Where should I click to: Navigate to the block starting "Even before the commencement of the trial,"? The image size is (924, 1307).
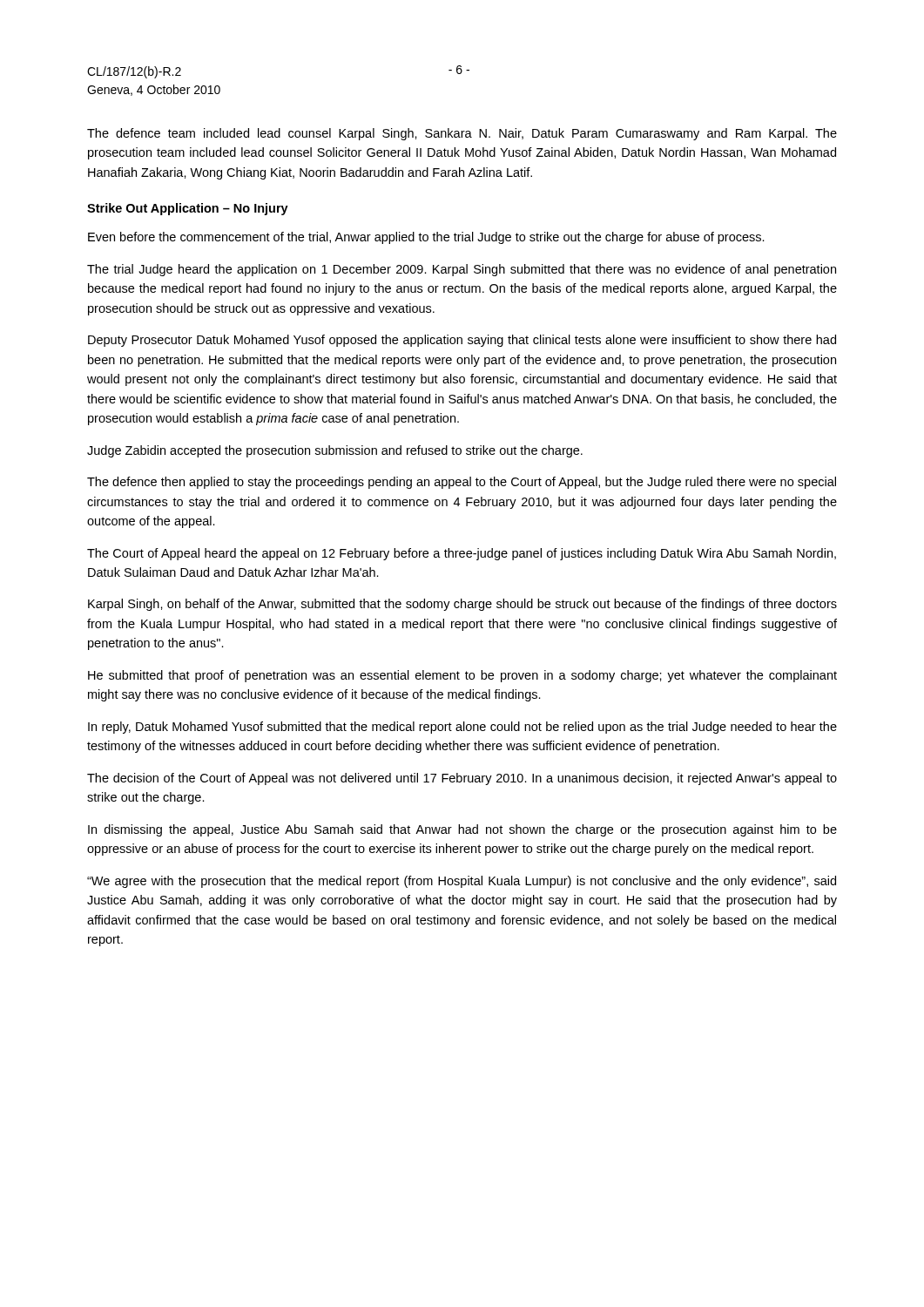point(462,238)
